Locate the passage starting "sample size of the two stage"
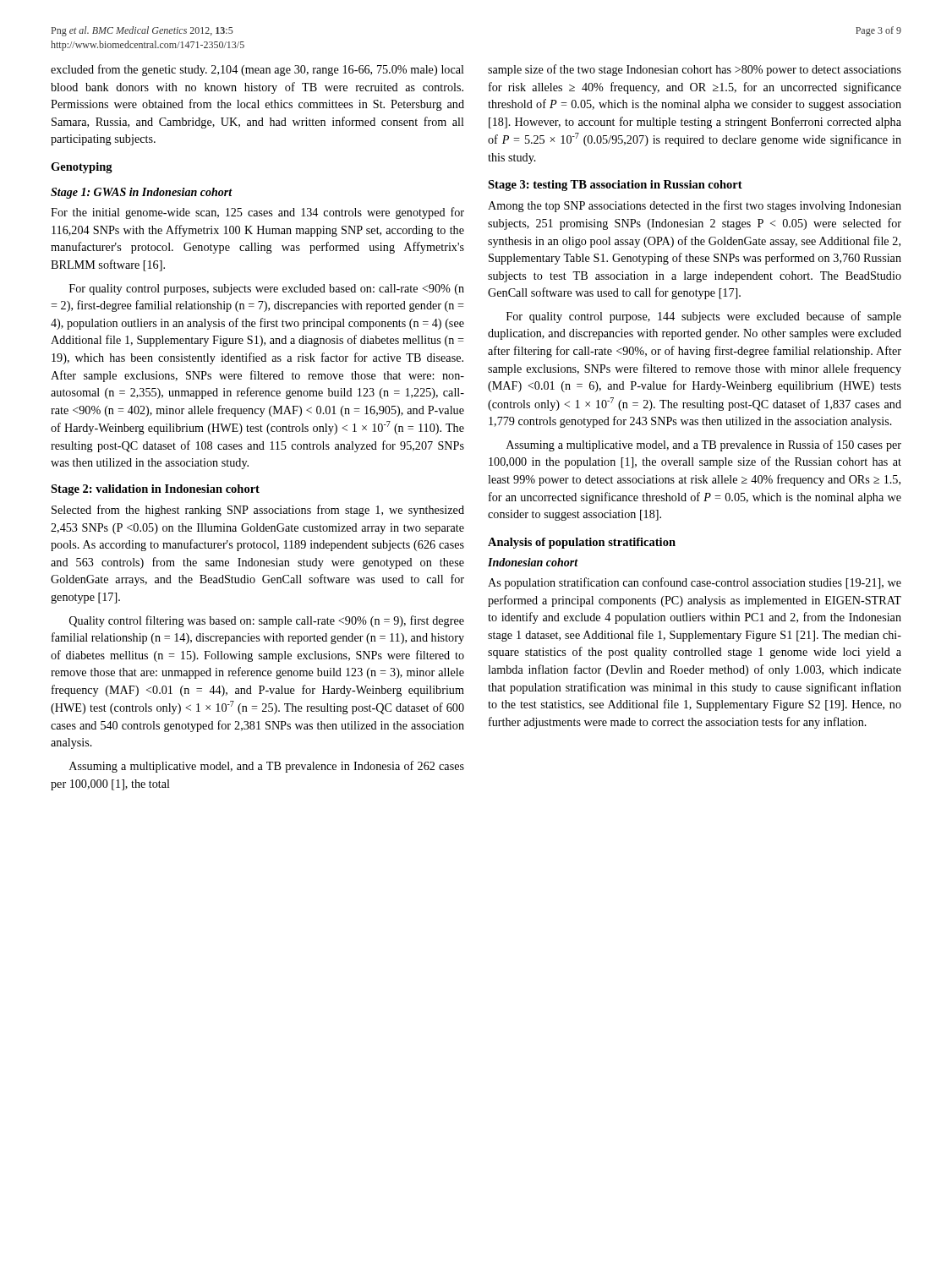This screenshot has height=1268, width=952. (695, 113)
